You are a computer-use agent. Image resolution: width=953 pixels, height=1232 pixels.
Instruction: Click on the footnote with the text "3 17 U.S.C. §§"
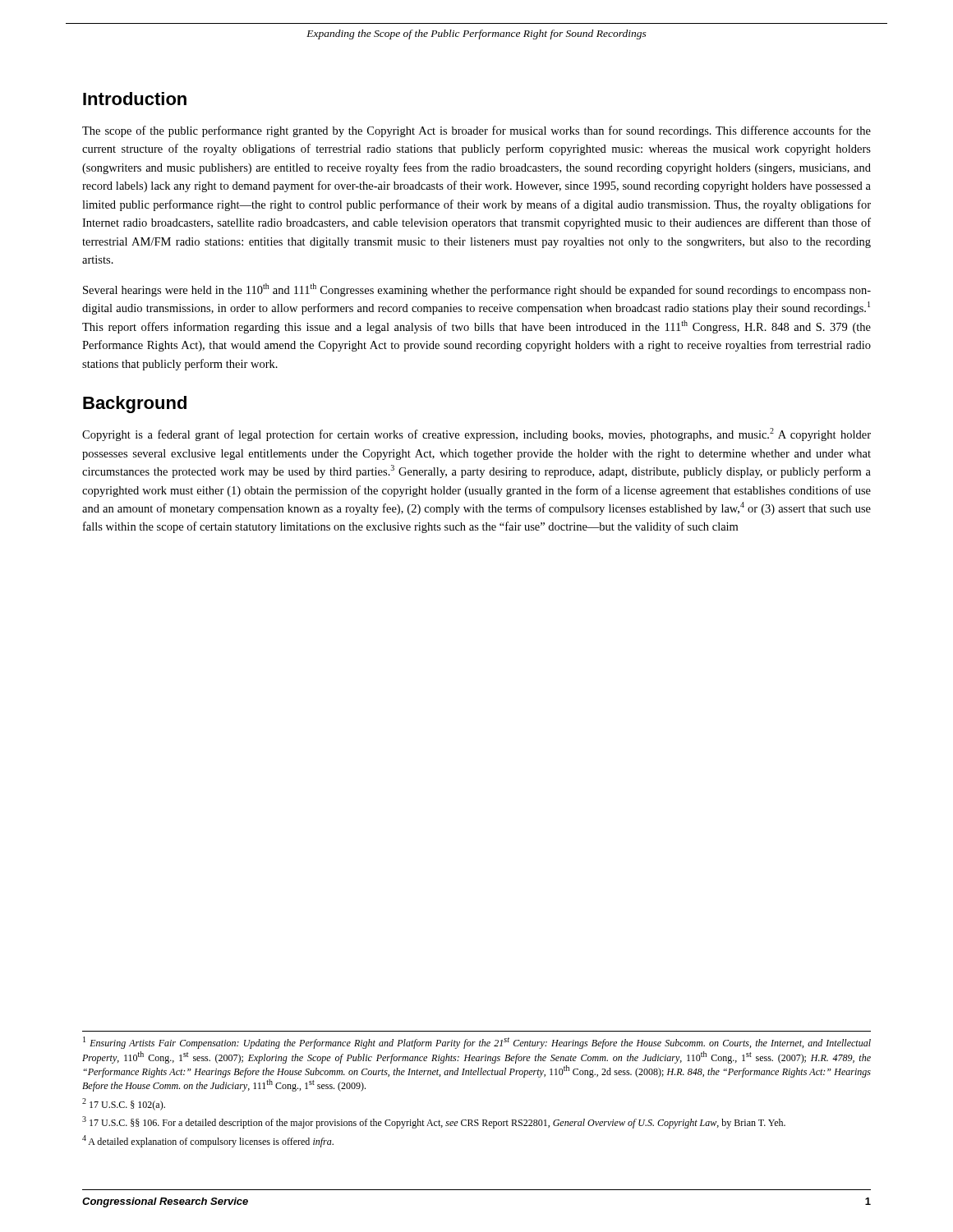(434, 1122)
